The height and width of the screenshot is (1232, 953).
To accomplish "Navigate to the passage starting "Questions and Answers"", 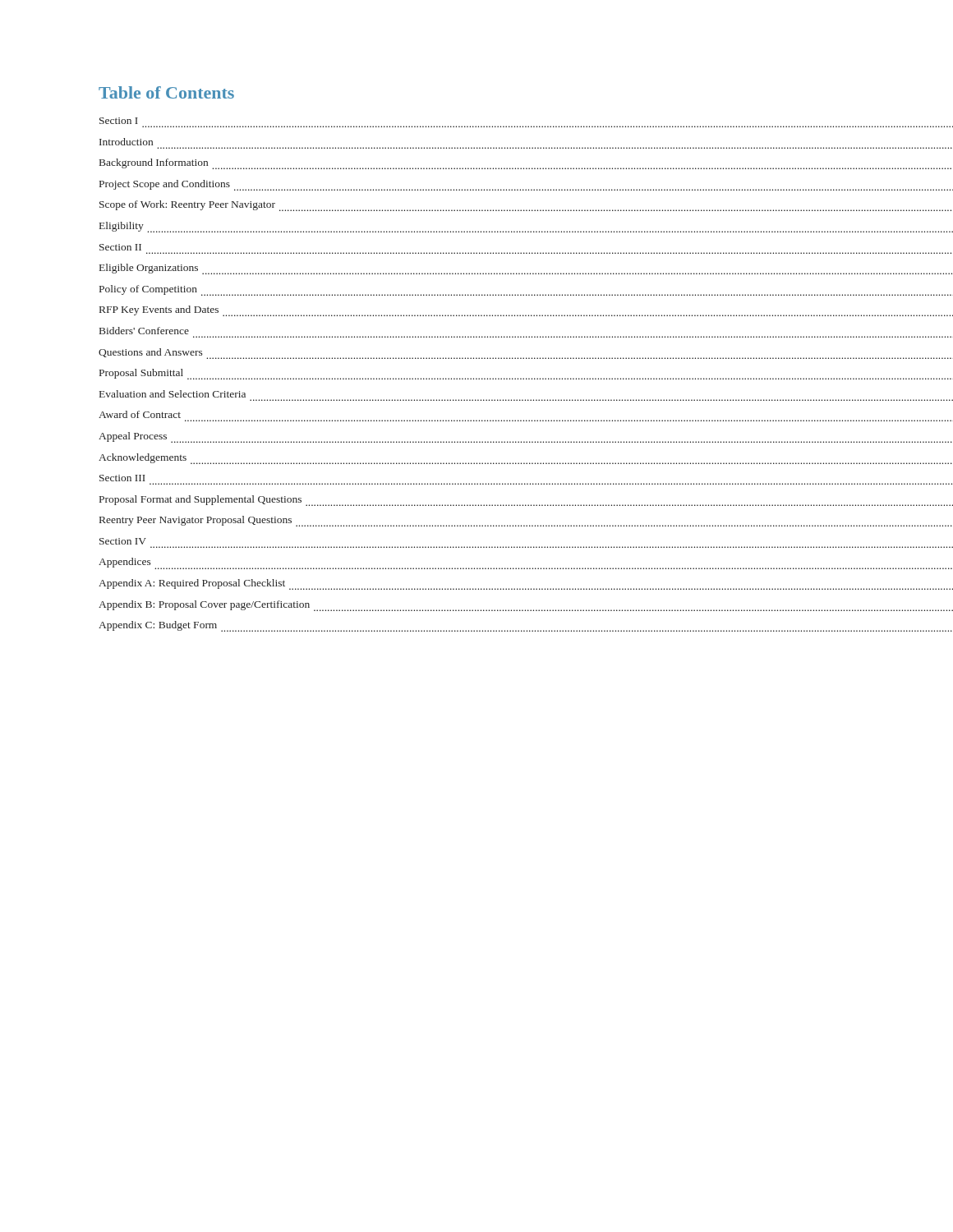I will (x=476, y=352).
